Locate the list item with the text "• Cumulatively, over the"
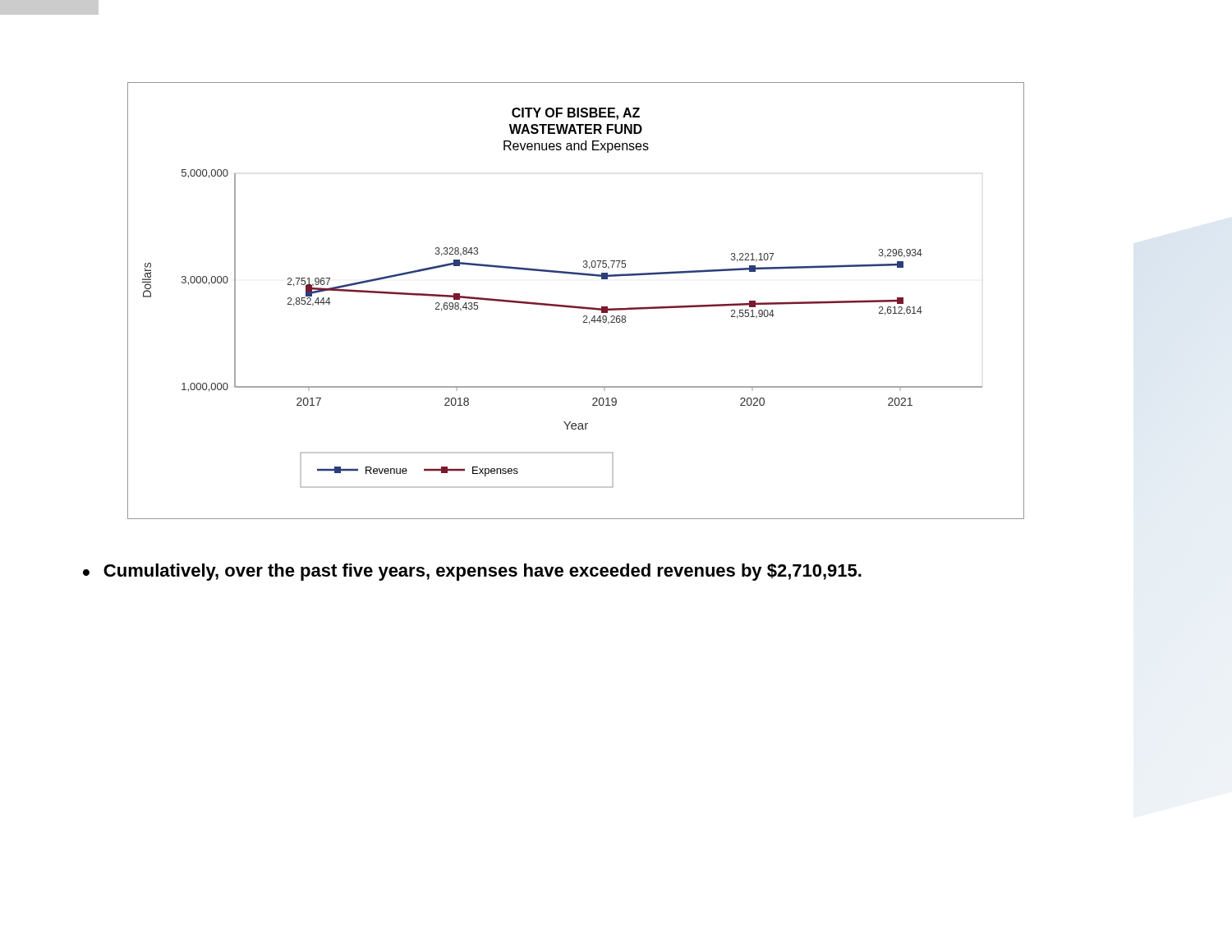Viewport: 1232px width, 952px height. coord(600,572)
